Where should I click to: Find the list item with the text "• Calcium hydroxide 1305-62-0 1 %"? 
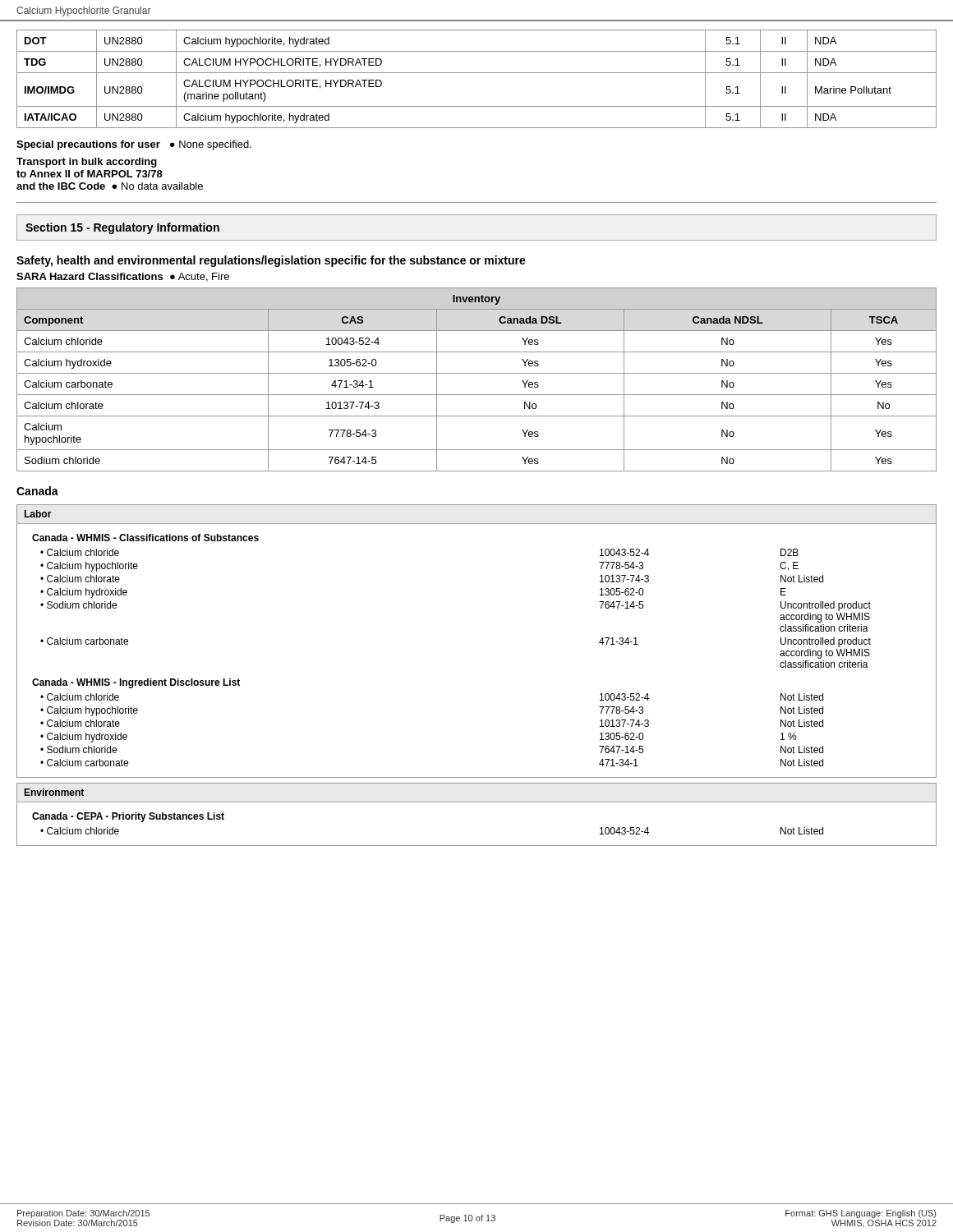(x=86, y=737)
